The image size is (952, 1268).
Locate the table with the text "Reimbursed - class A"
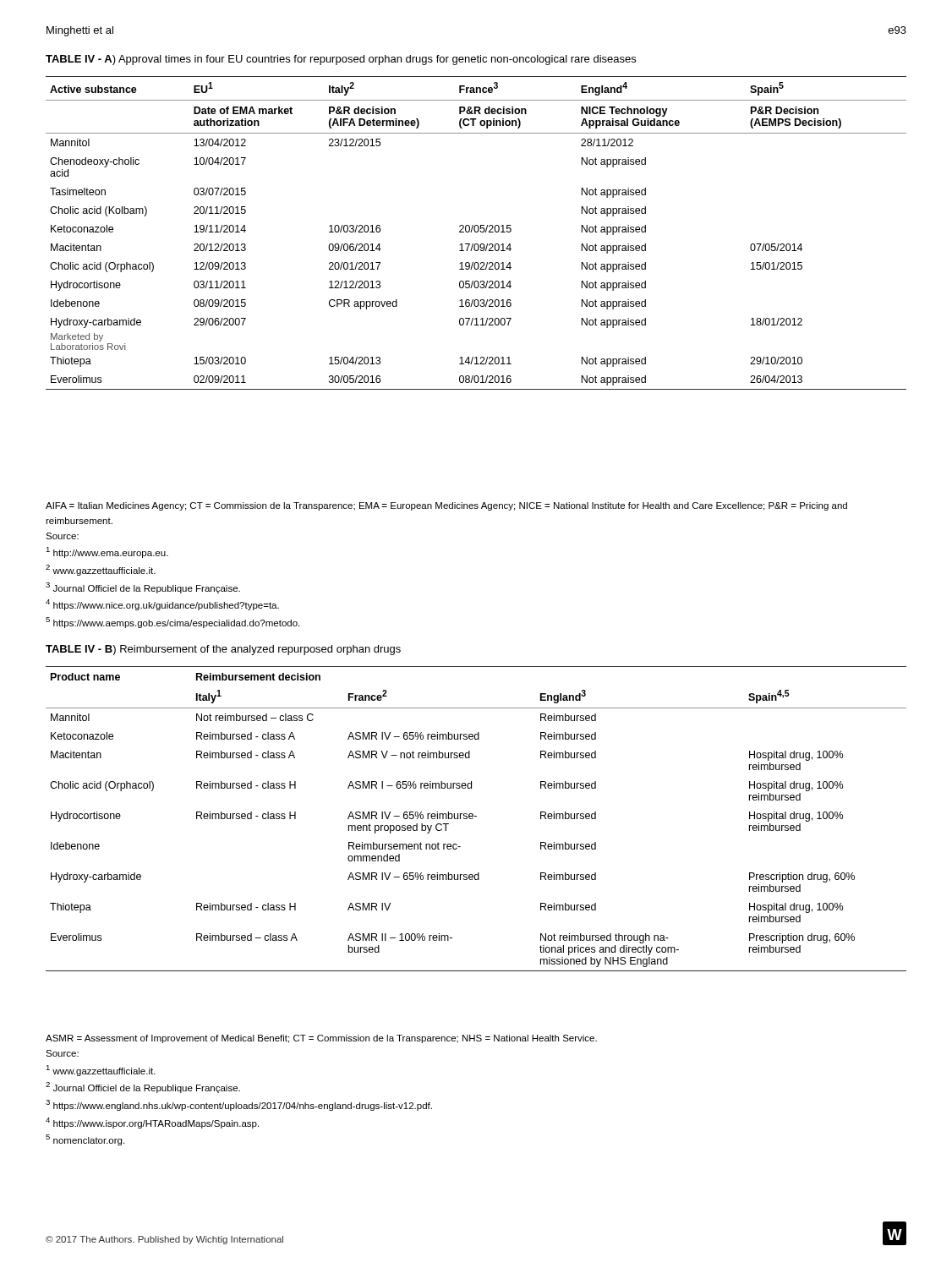pyautogui.click(x=476, y=819)
